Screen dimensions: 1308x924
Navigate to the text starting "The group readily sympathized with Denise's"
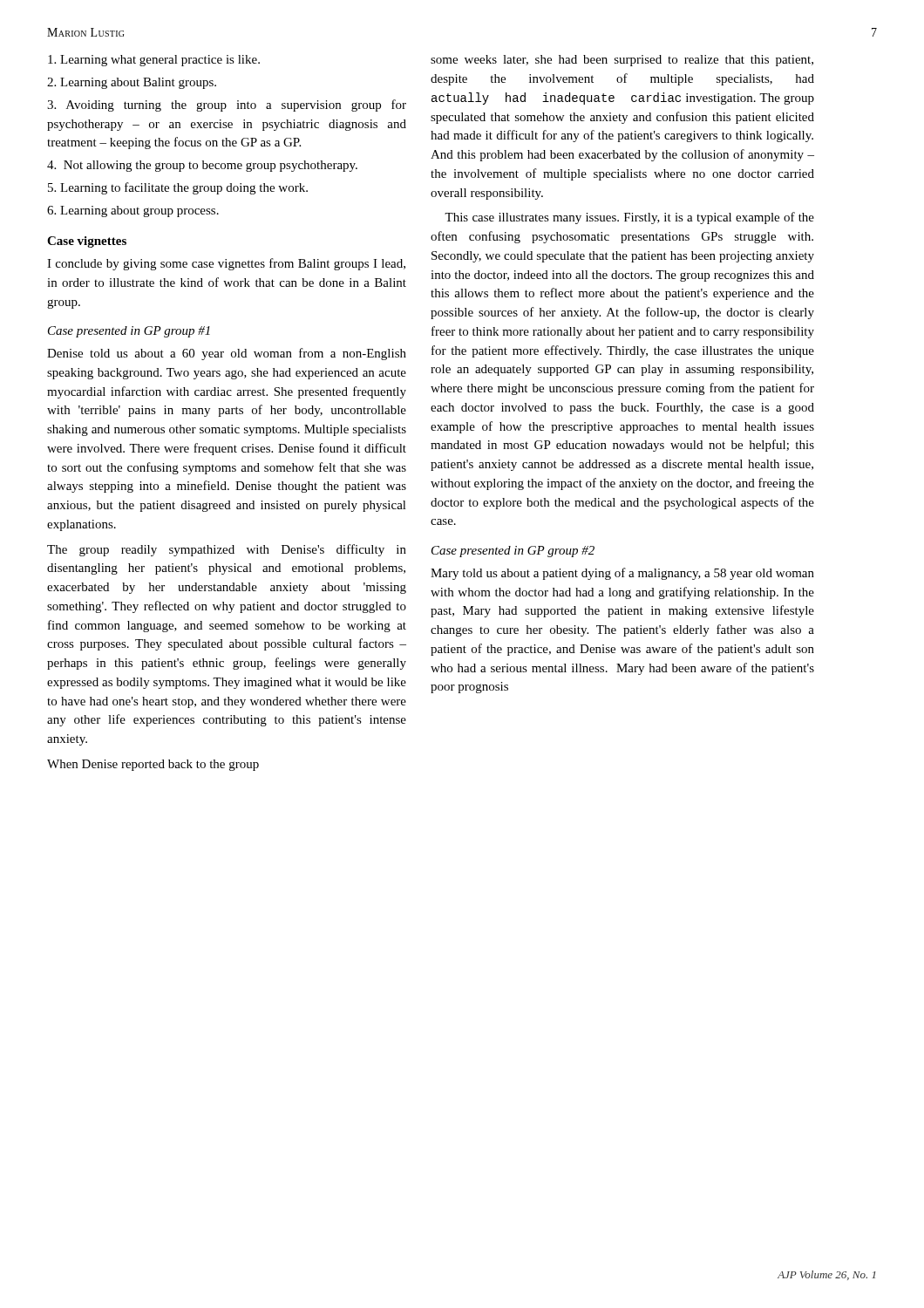[227, 644]
